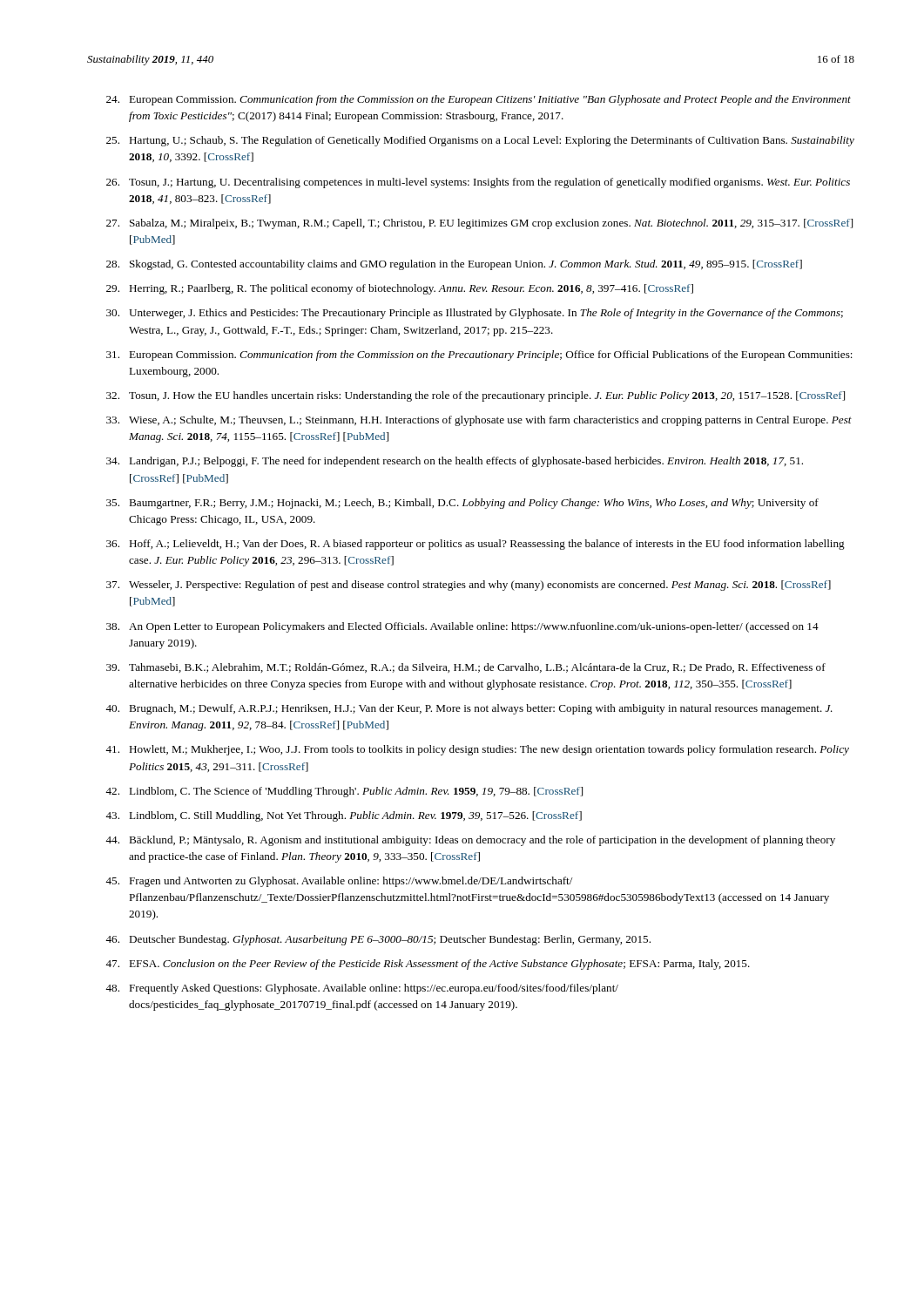The height and width of the screenshot is (1307, 924).
Task: Select the text block starting "33. Wiese, A.; Schulte, M.; Theuvsen,"
Action: coord(471,428)
